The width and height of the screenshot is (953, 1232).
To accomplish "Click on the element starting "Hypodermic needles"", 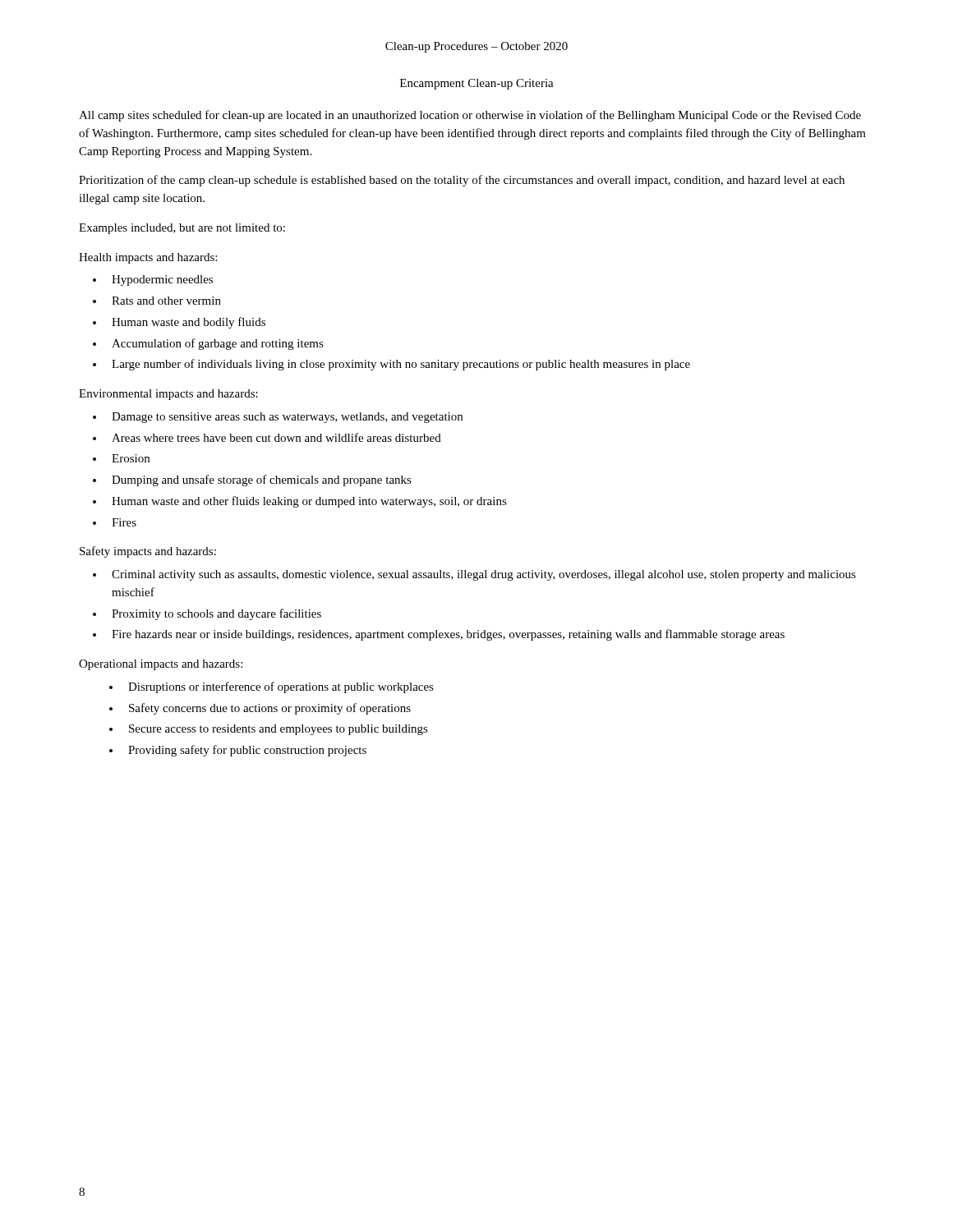I will [163, 279].
